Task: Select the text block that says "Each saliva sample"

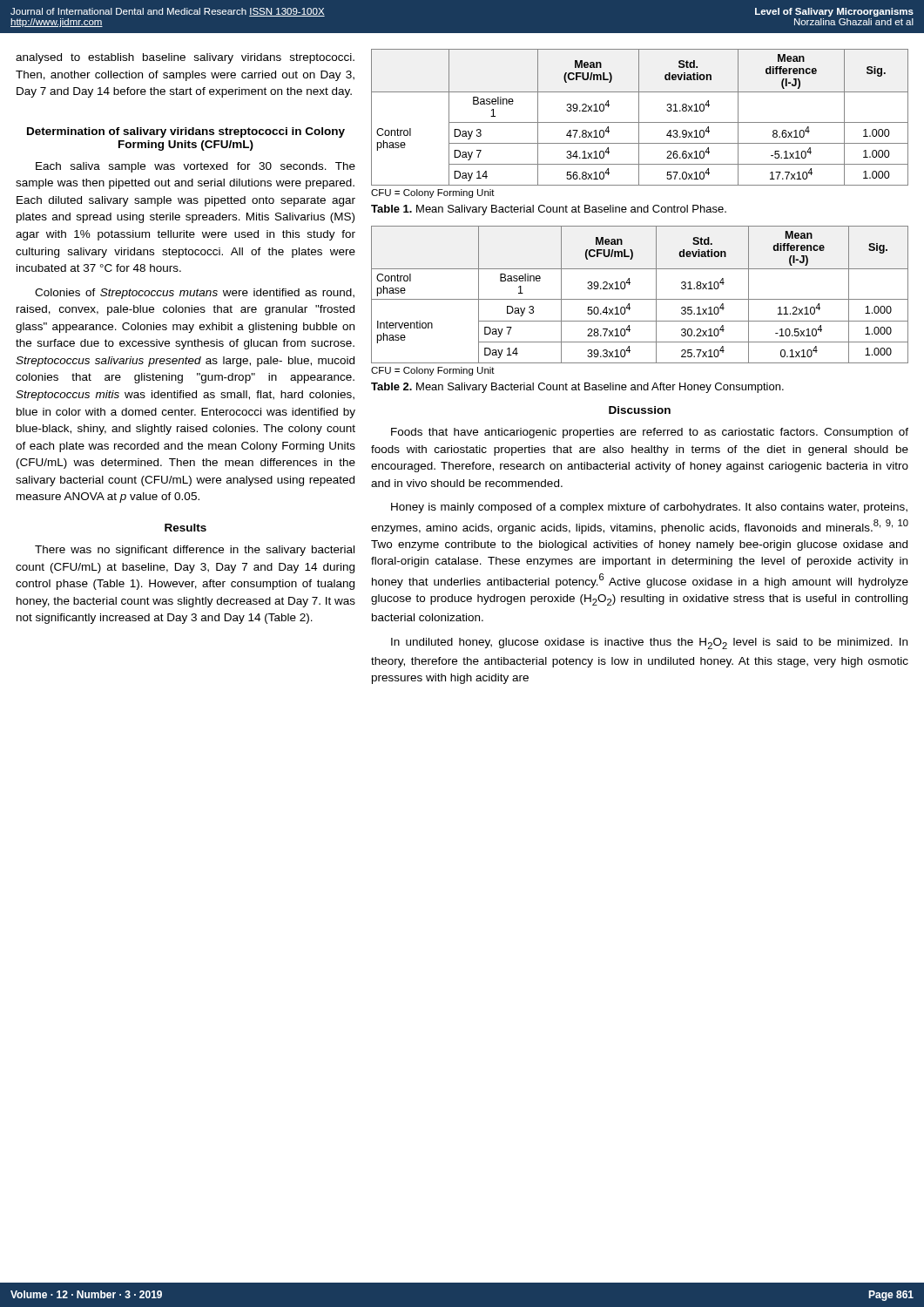Action: click(185, 217)
